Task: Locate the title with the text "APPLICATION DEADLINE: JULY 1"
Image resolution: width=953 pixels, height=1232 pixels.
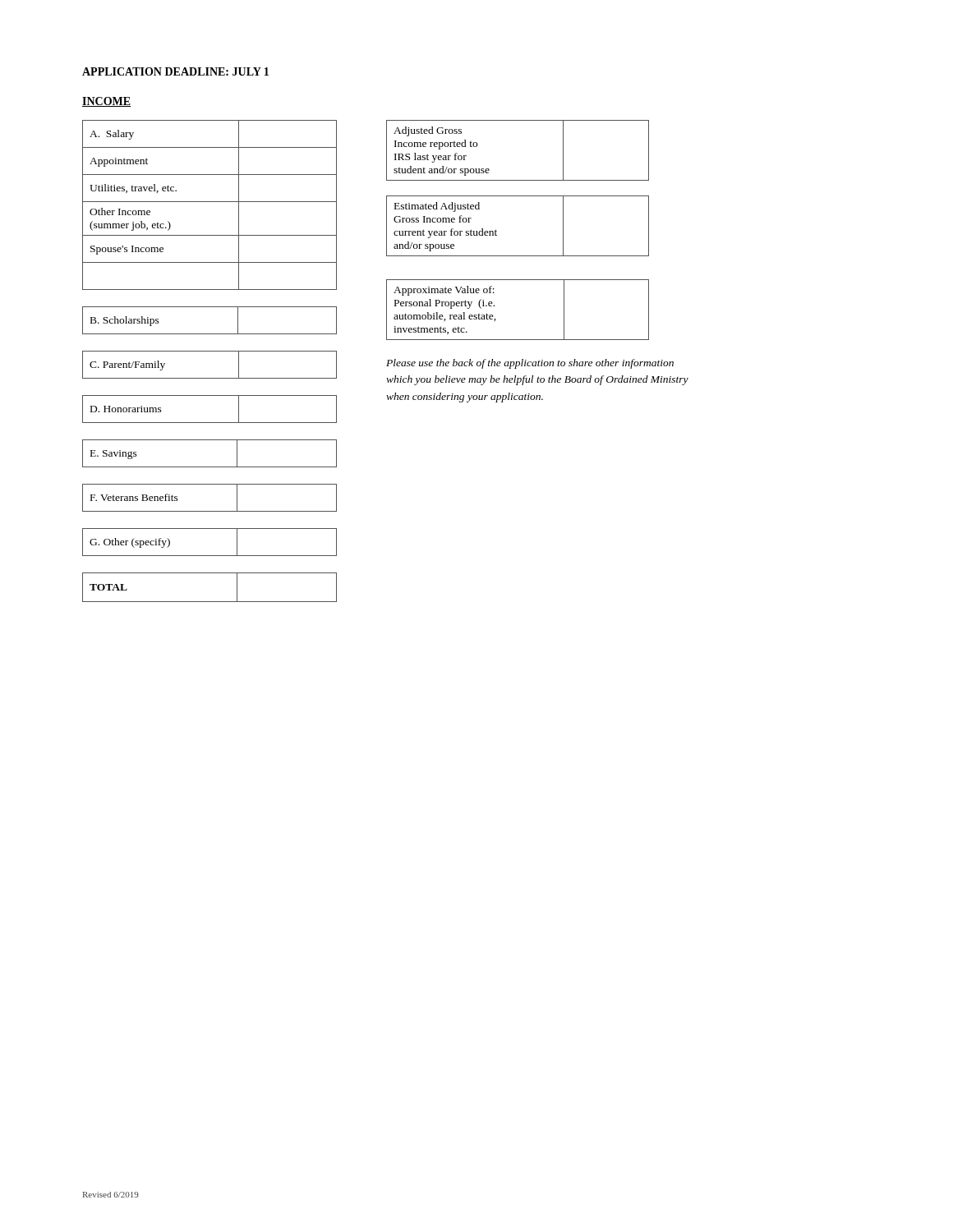Action: point(176,72)
